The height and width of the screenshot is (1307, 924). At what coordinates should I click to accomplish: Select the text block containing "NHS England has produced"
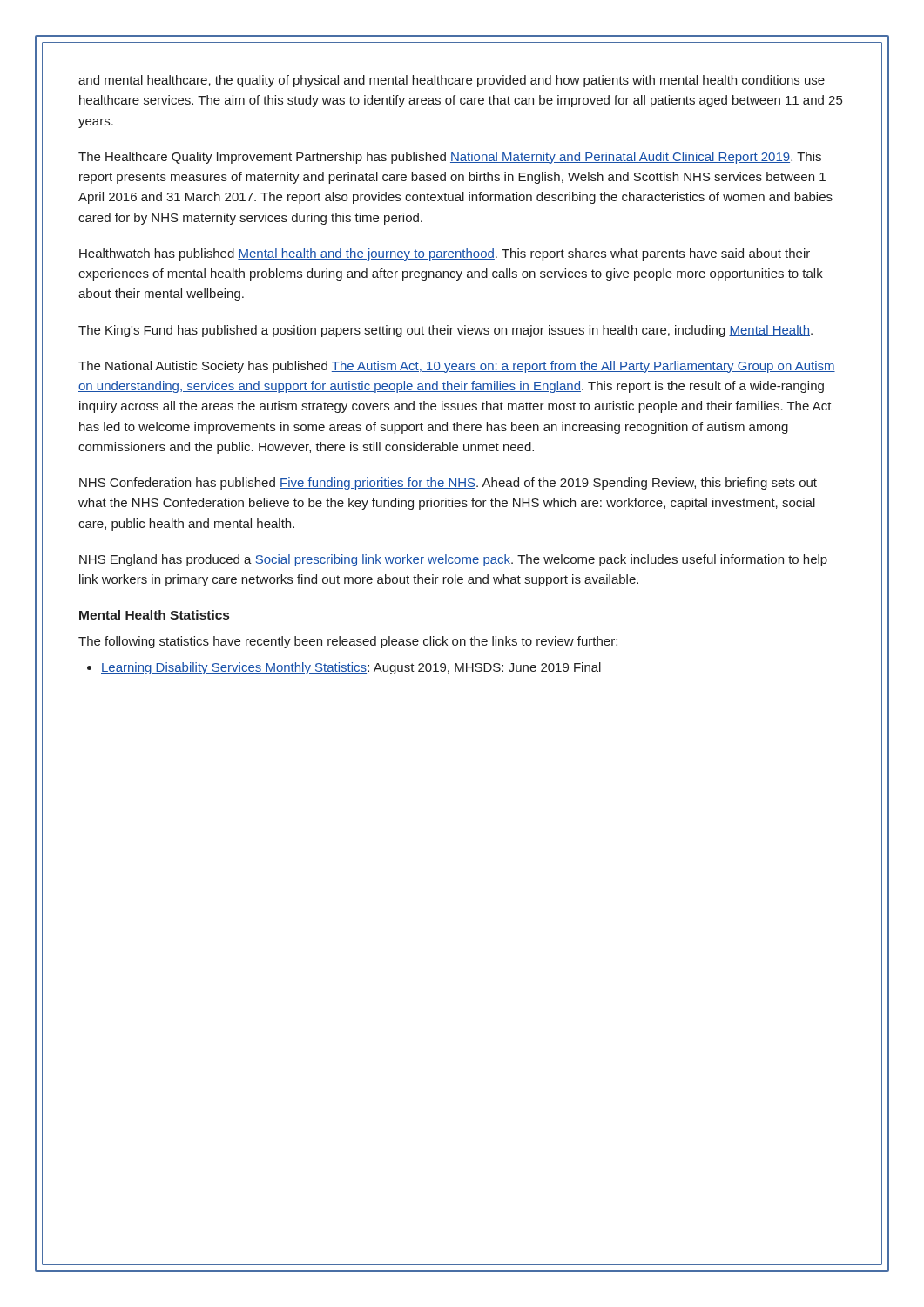tap(462, 569)
